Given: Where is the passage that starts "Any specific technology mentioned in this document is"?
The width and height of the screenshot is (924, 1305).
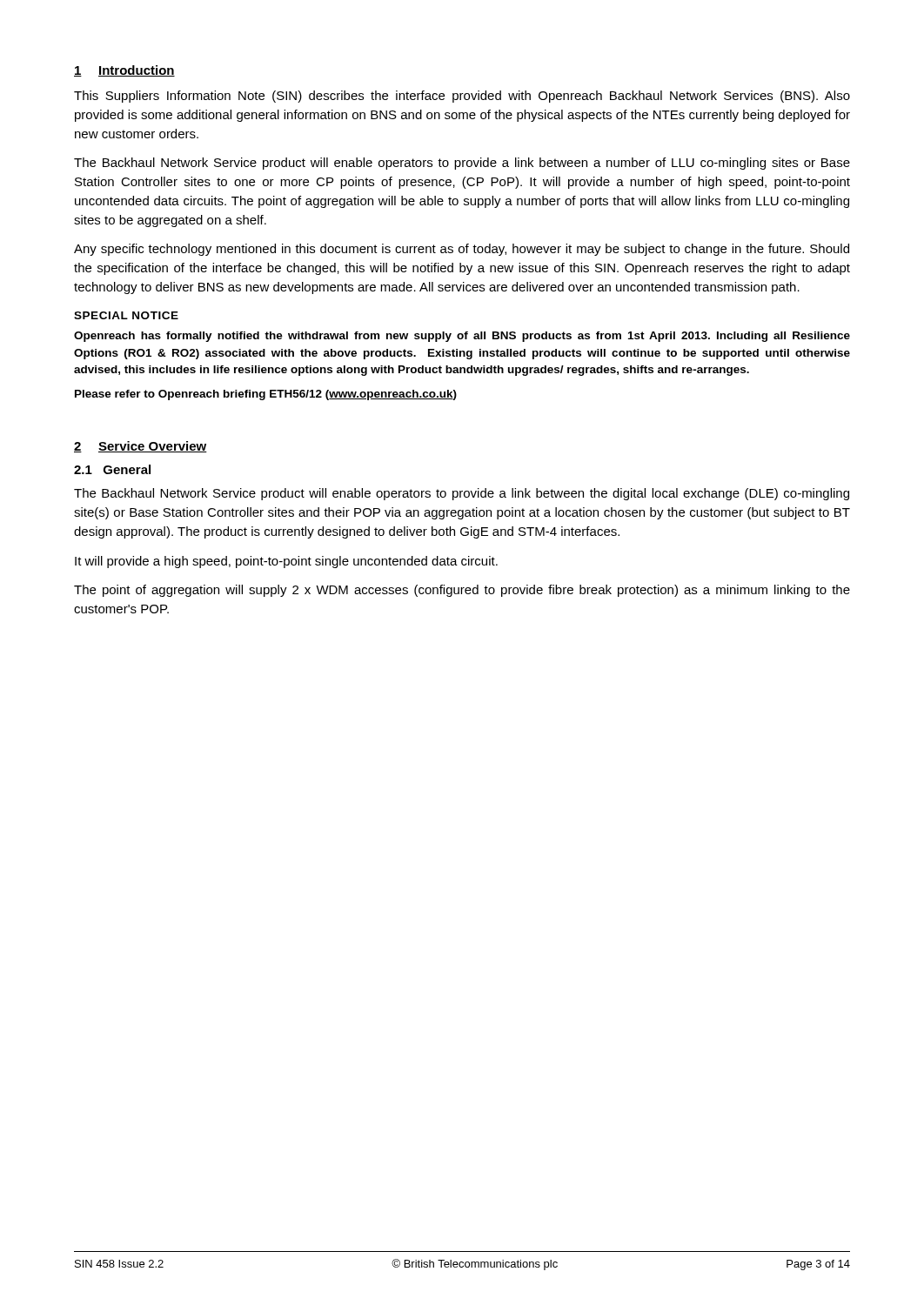Looking at the screenshot, I should pos(462,268).
